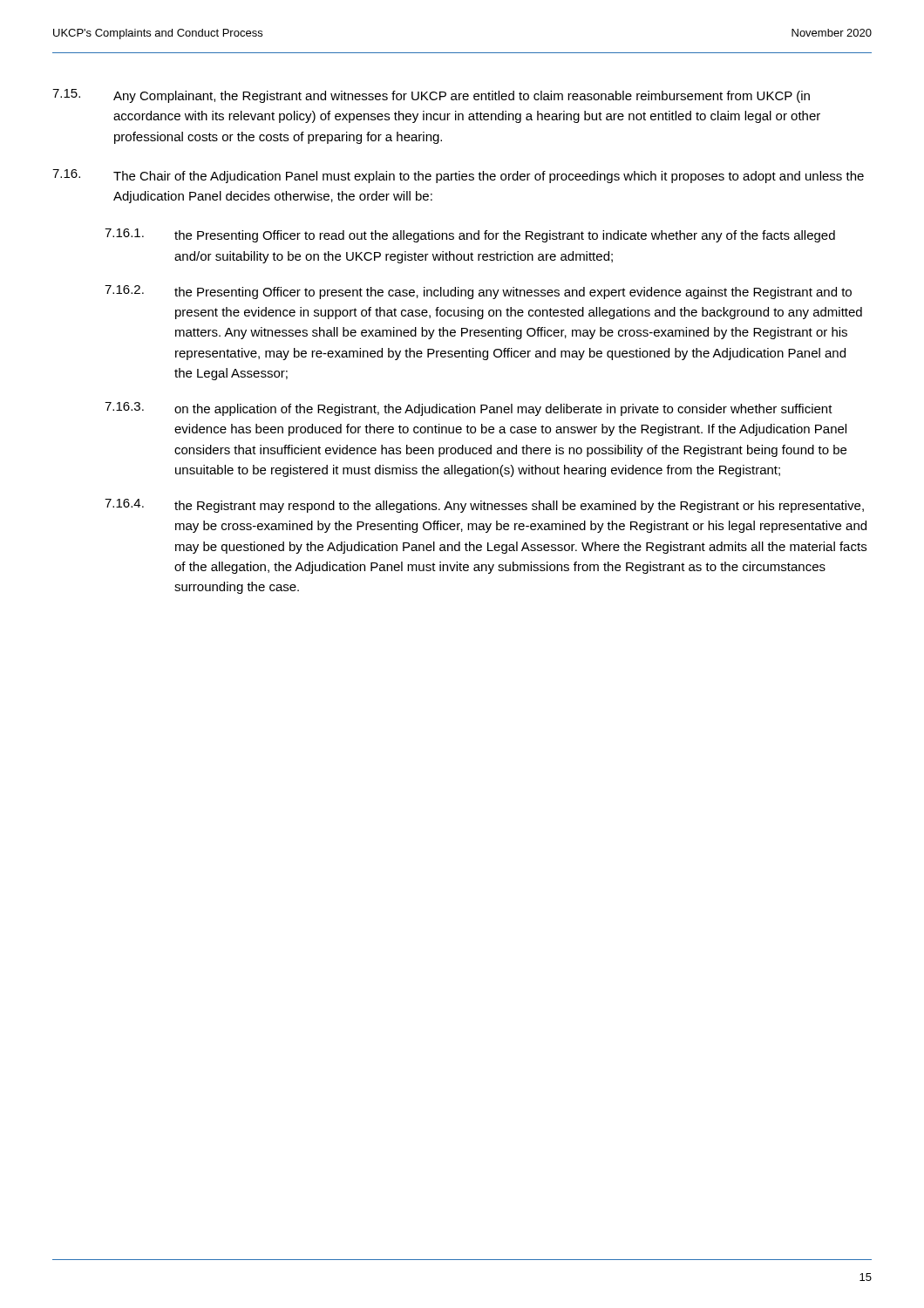Select the list item with the text "7.15. Any Complainant,"
Image resolution: width=924 pixels, height=1308 pixels.
tap(462, 116)
